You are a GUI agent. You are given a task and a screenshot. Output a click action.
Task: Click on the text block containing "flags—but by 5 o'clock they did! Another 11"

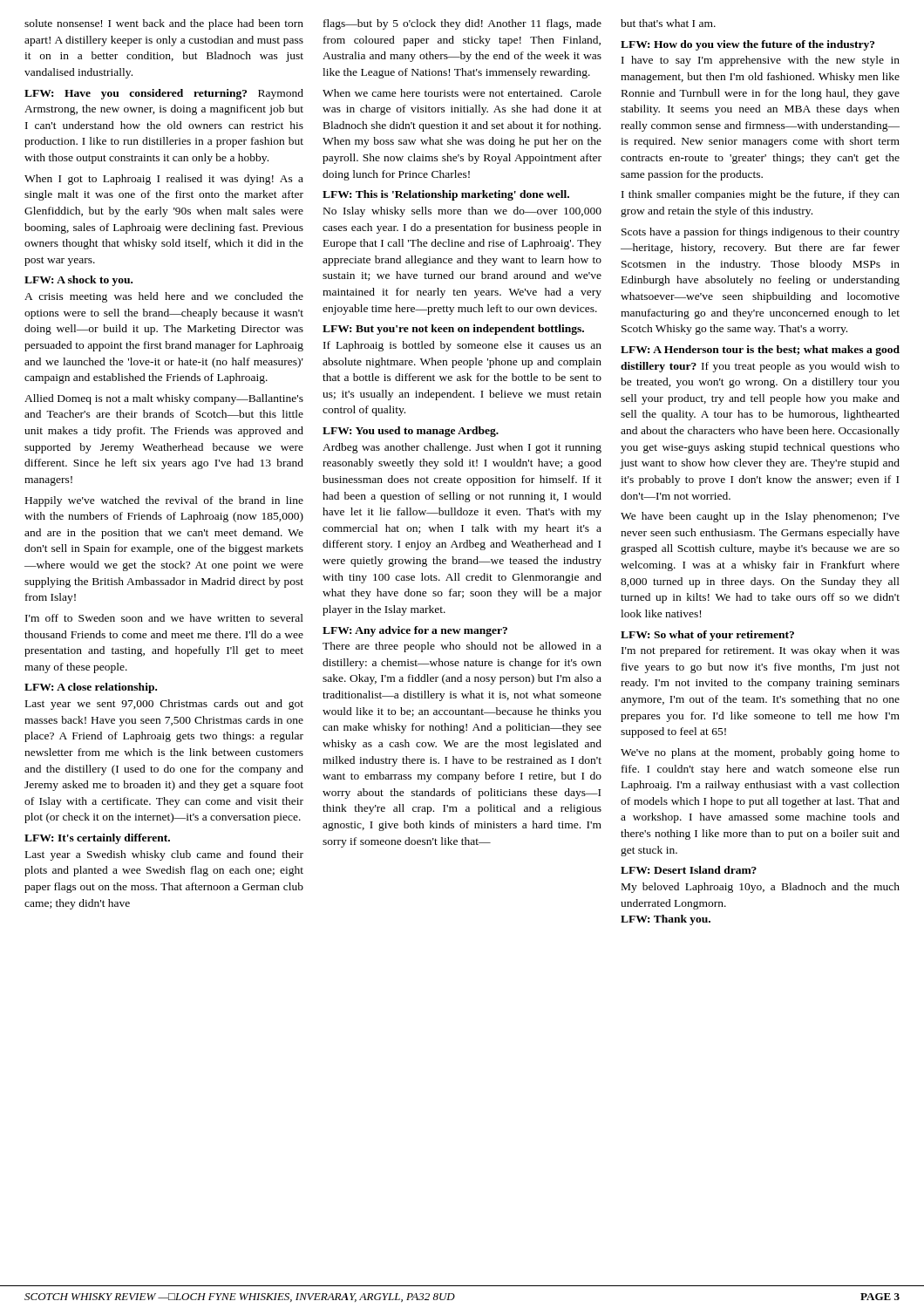click(x=462, y=433)
